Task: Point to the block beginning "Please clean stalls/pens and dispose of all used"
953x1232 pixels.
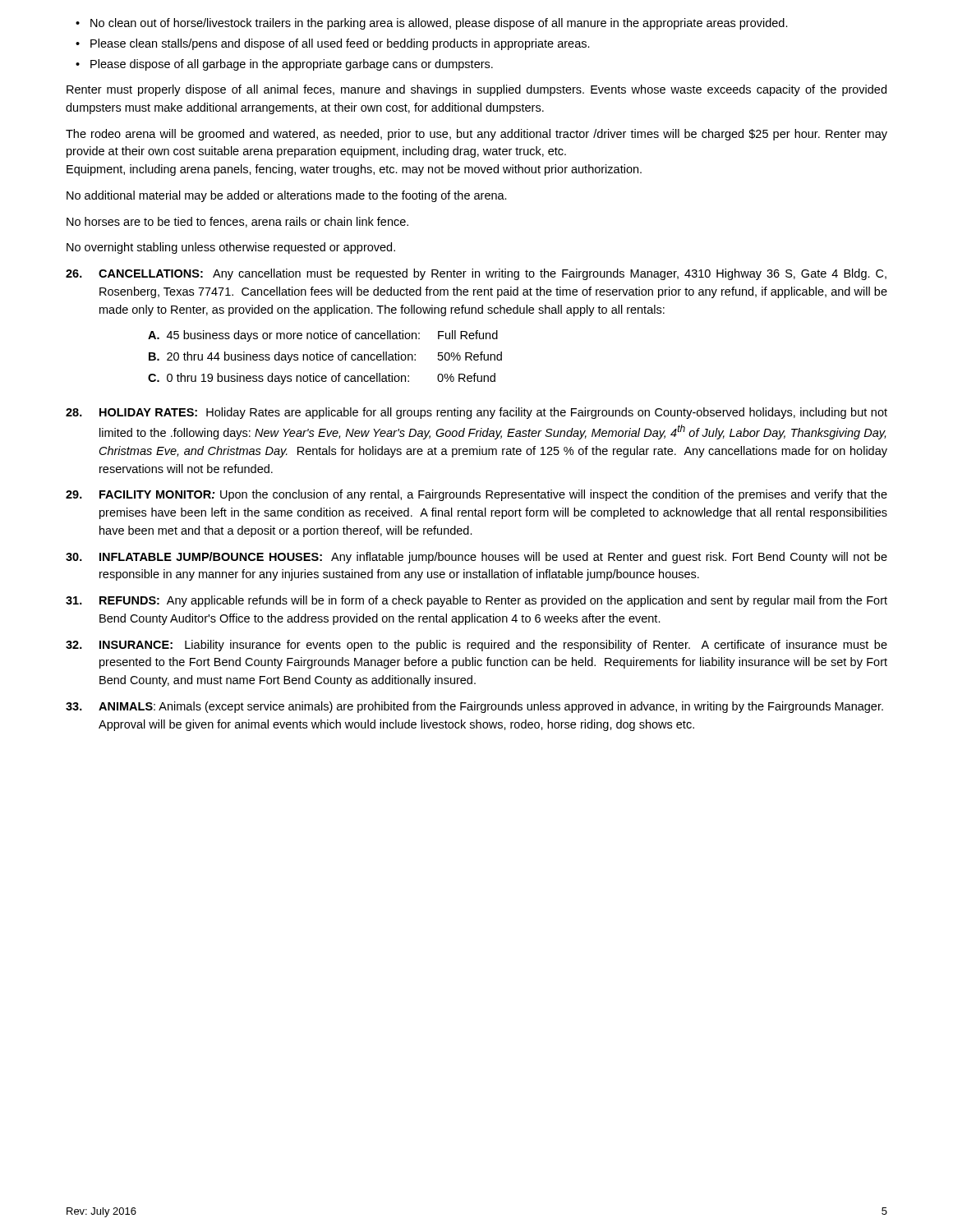Action: (338, 44)
